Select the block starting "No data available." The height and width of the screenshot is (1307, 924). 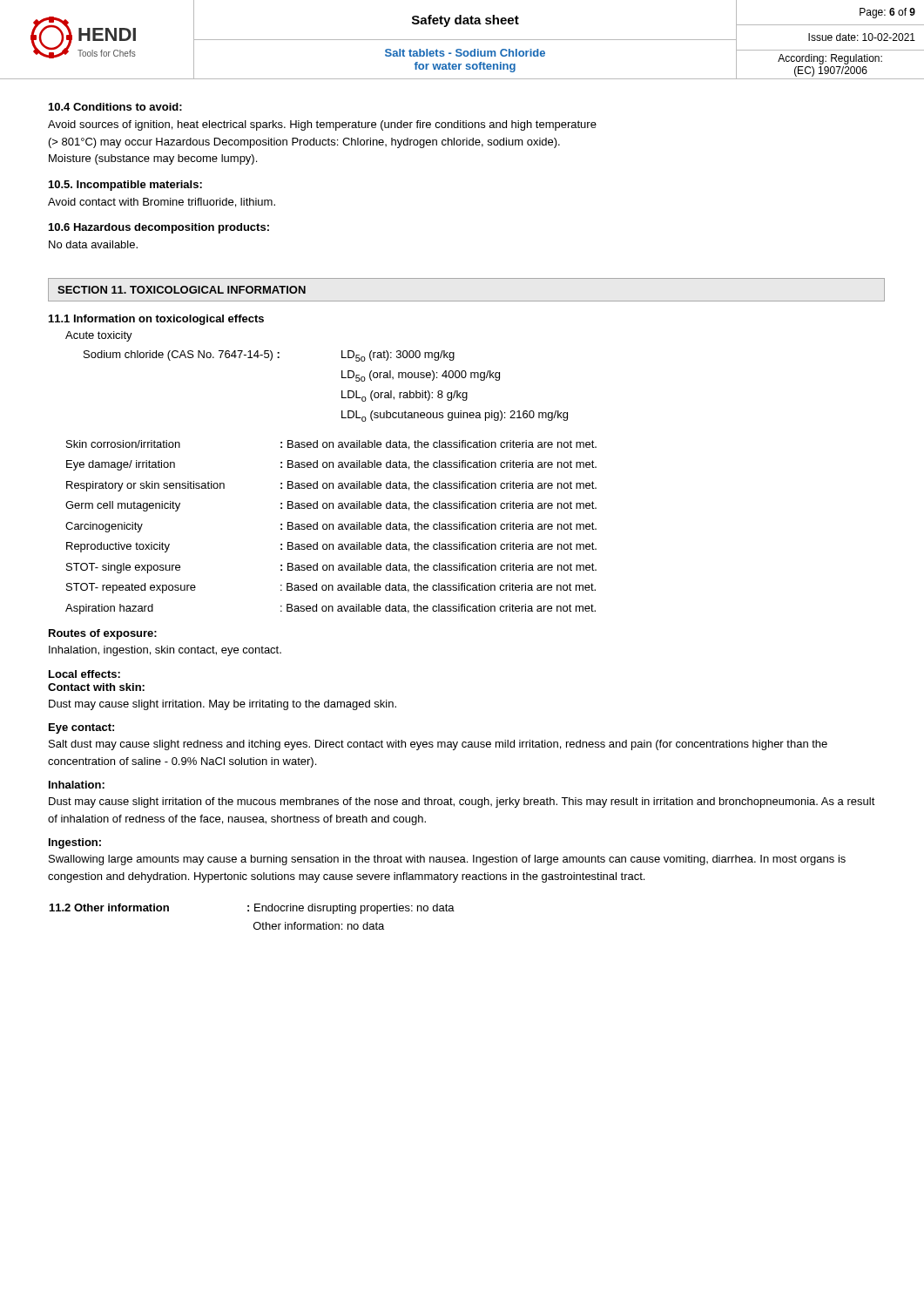point(93,244)
